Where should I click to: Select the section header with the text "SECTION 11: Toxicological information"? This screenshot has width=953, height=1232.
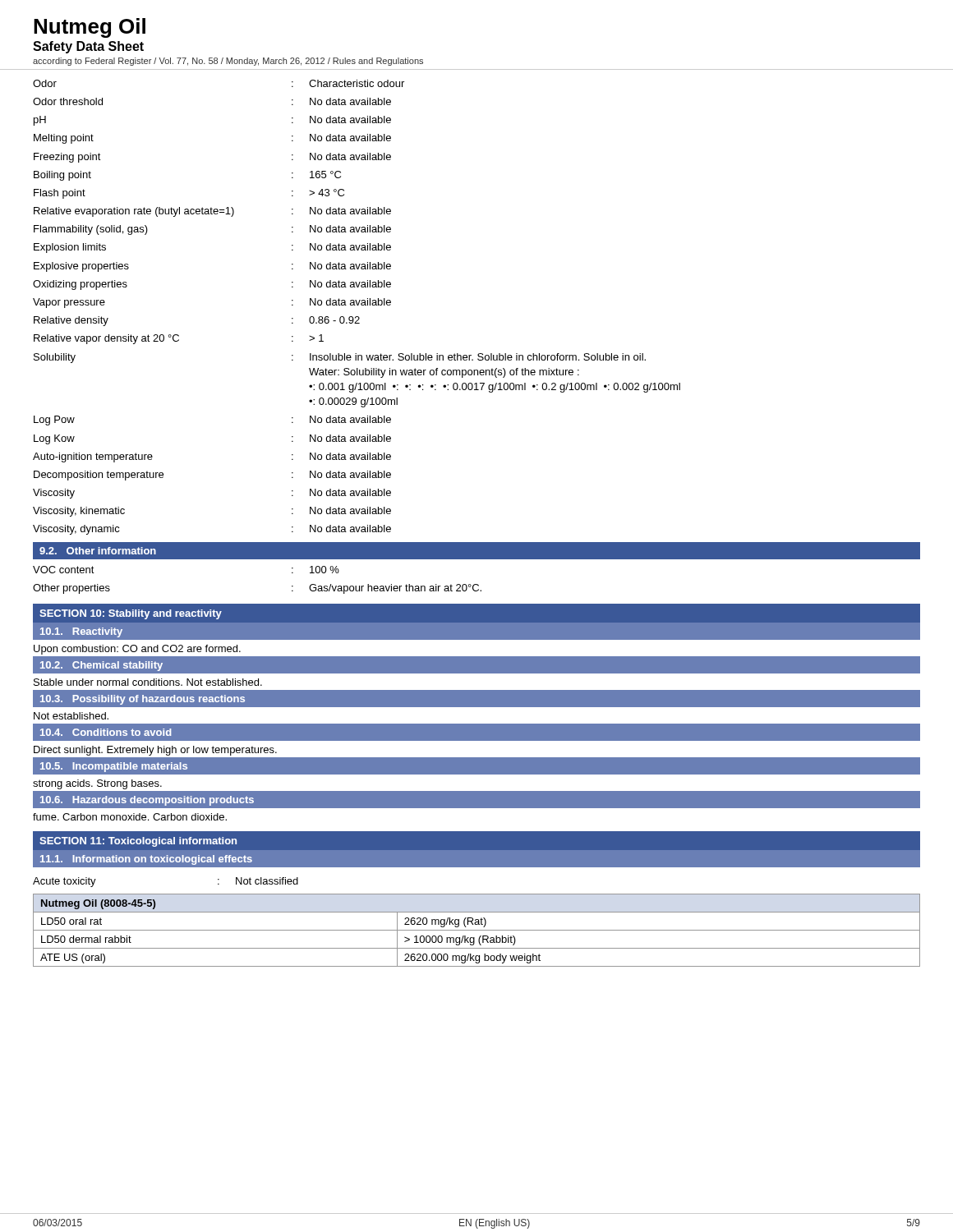click(x=138, y=841)
